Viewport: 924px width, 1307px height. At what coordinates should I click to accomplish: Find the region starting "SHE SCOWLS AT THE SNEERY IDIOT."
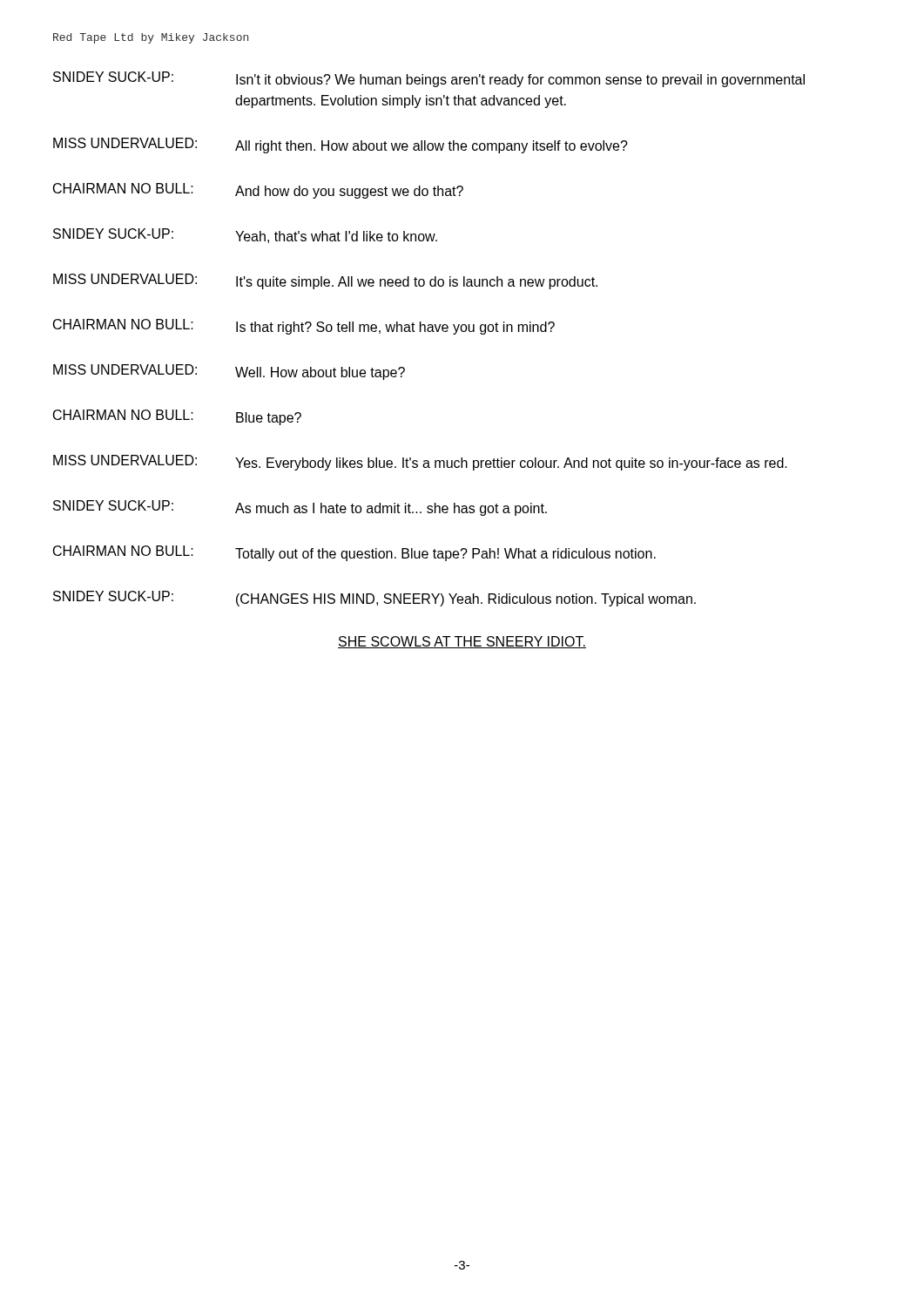click(462, 642)
